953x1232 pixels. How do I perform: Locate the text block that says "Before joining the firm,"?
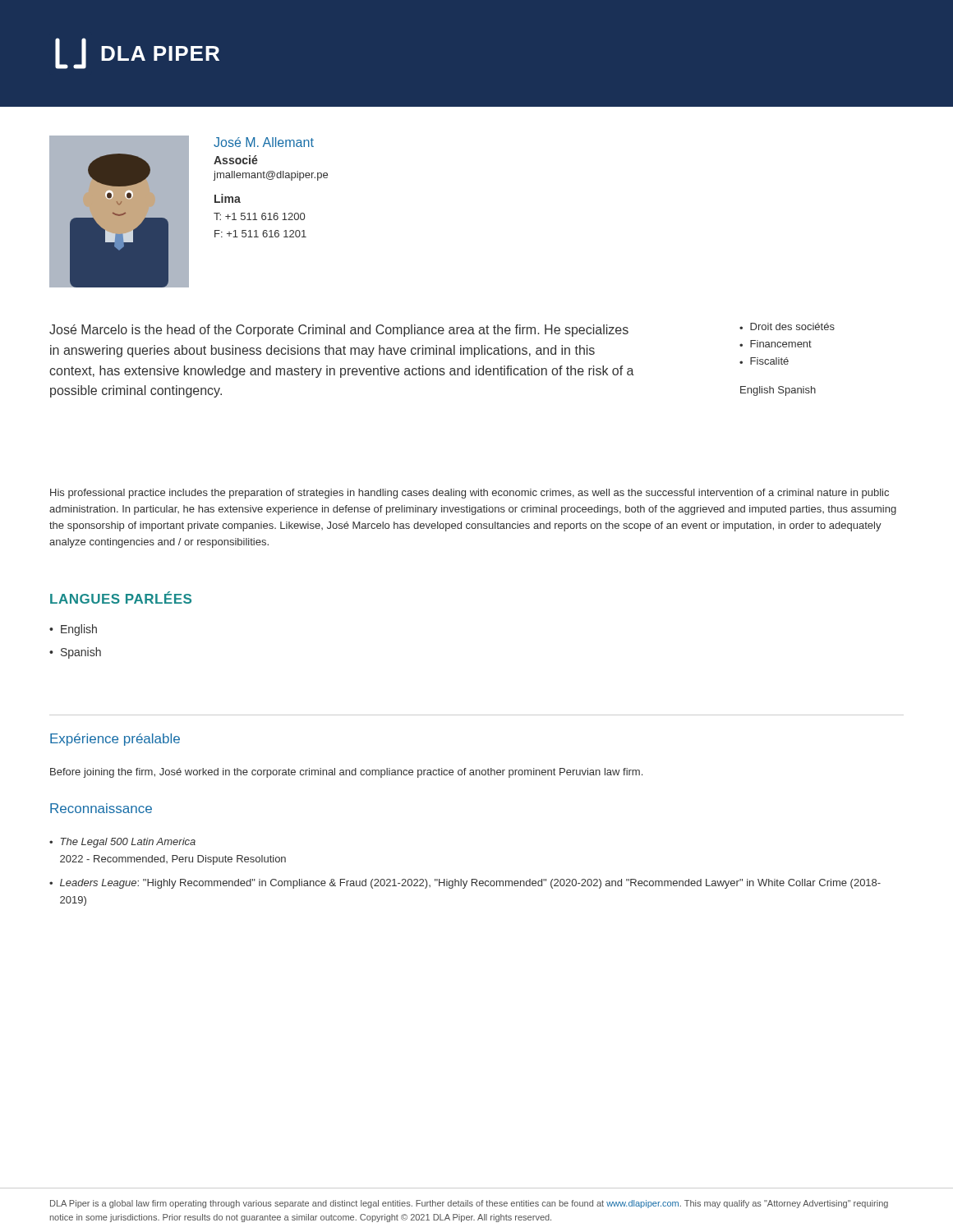coord(346,772)
